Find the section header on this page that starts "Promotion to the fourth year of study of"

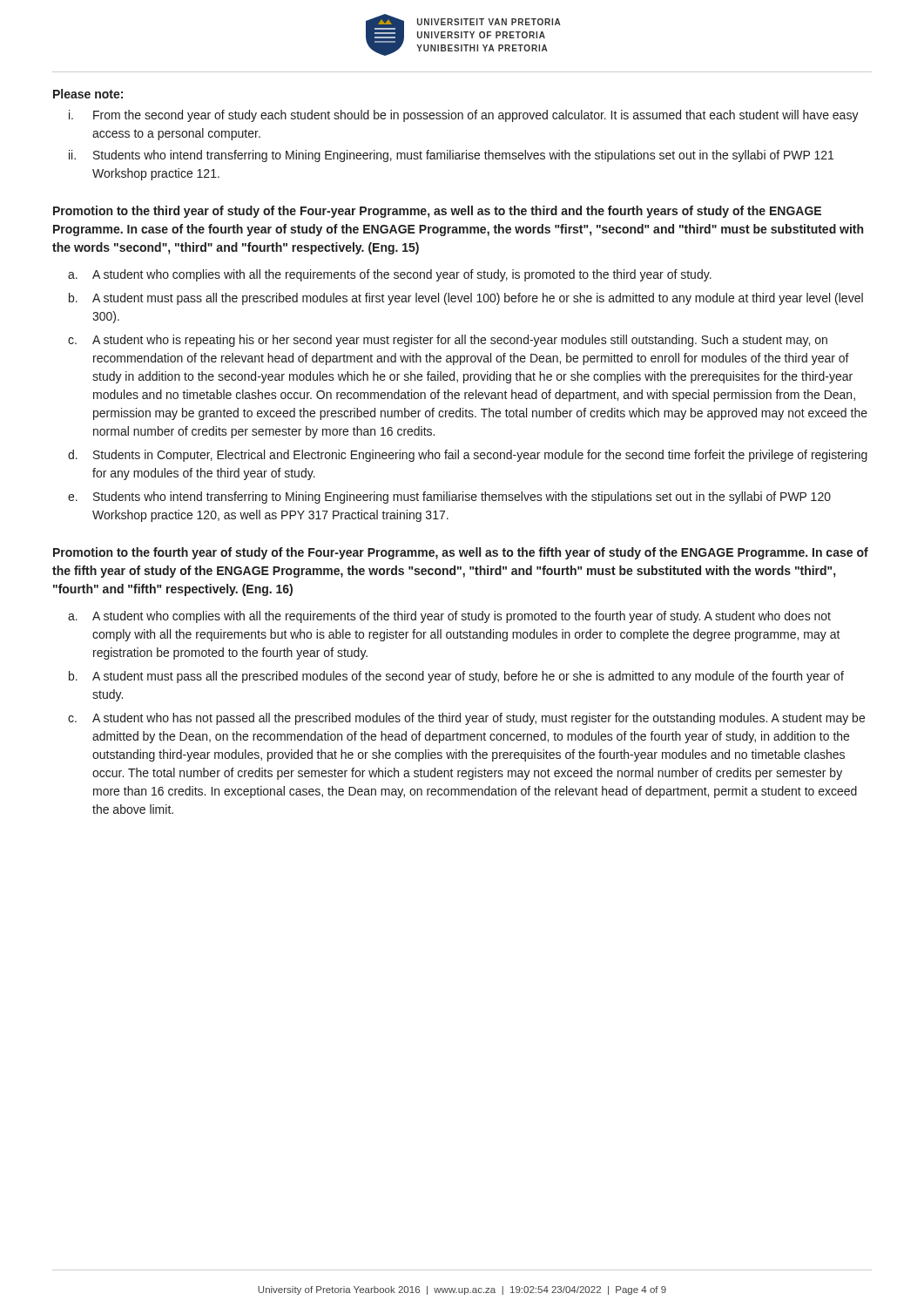point(460,571)
